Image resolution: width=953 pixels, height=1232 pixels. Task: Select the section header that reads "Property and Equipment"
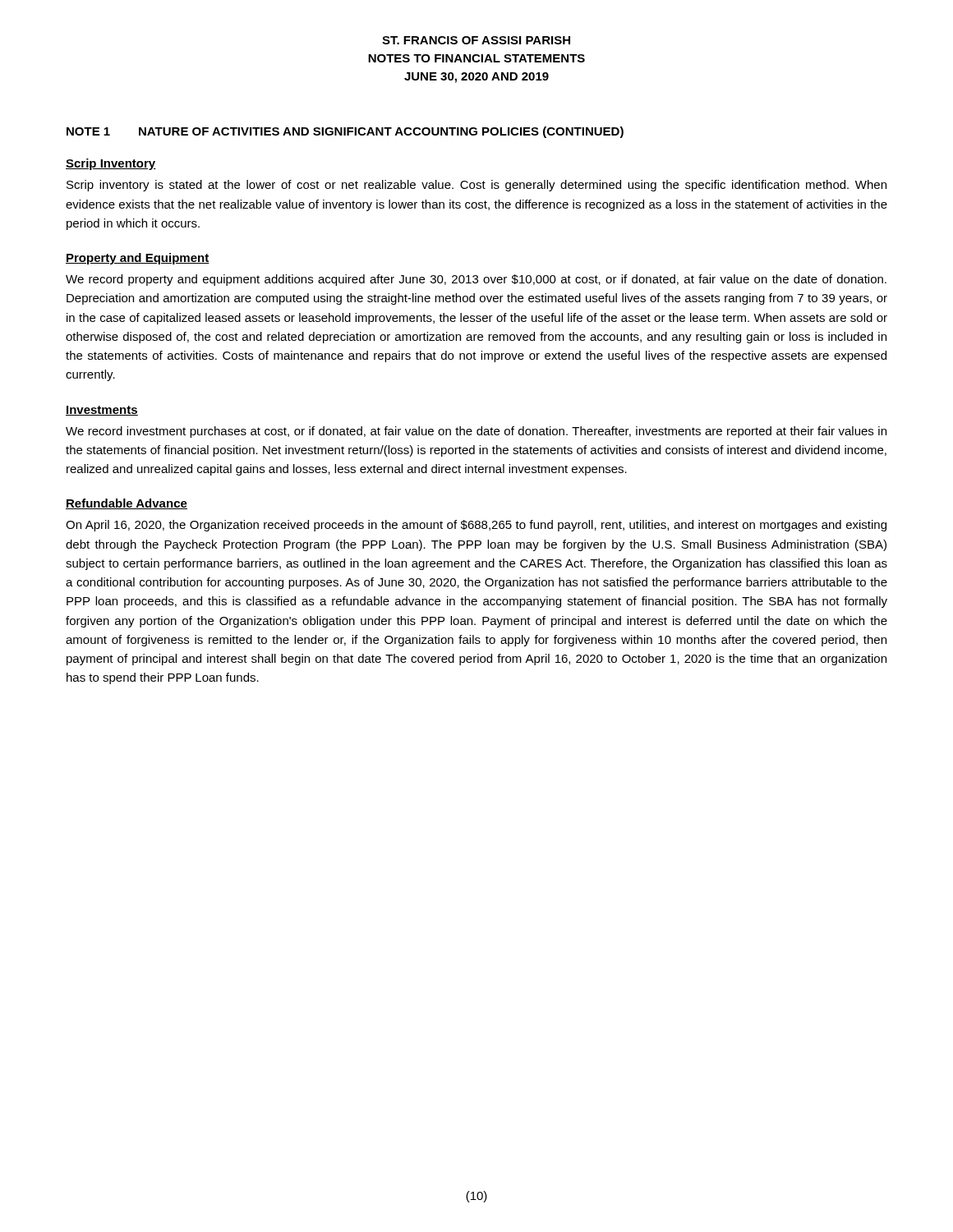137,257
